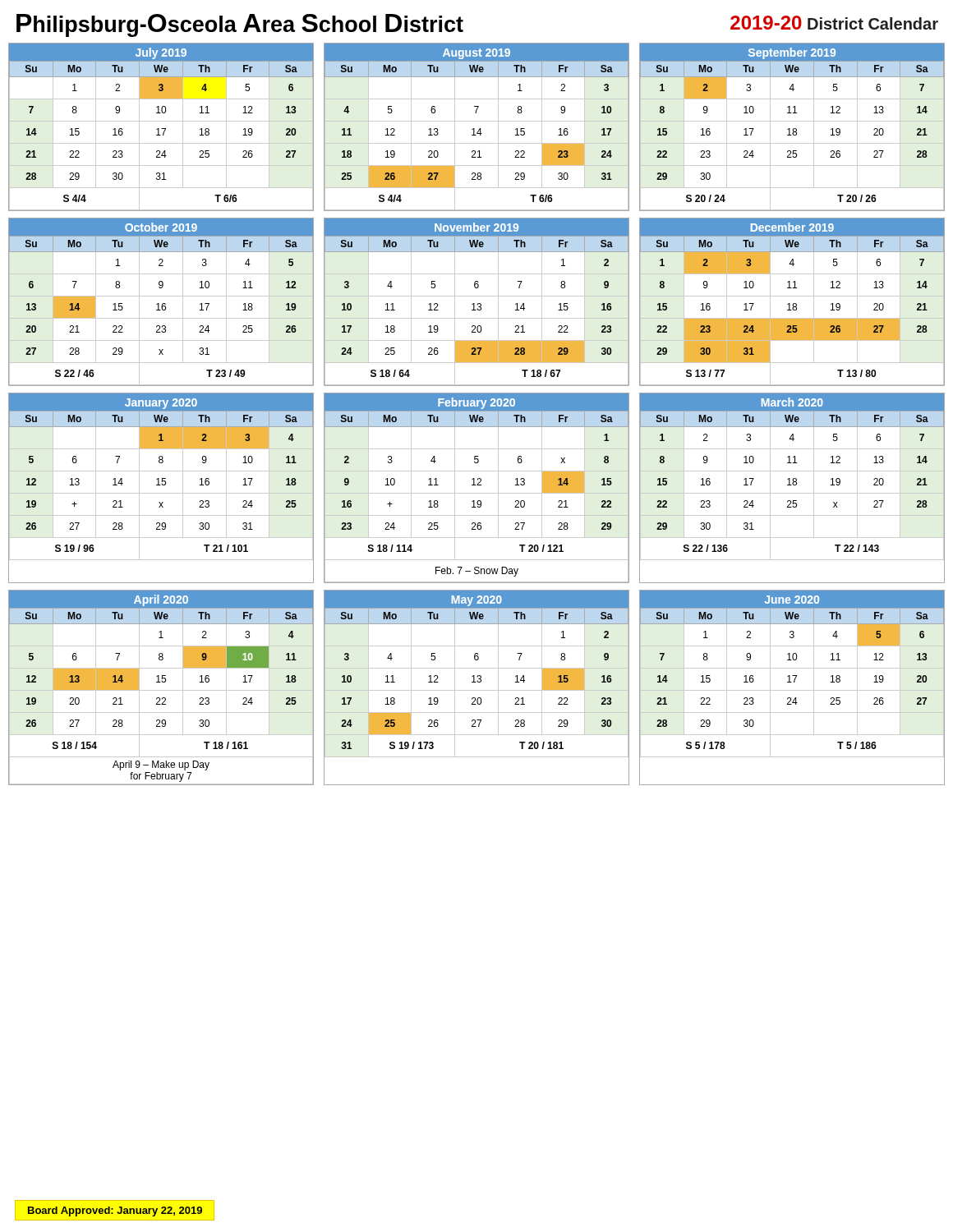Screen dimensions: 1232x953
Task: Click on the table containing "T 20 / 26"
Action: (792, 127)
